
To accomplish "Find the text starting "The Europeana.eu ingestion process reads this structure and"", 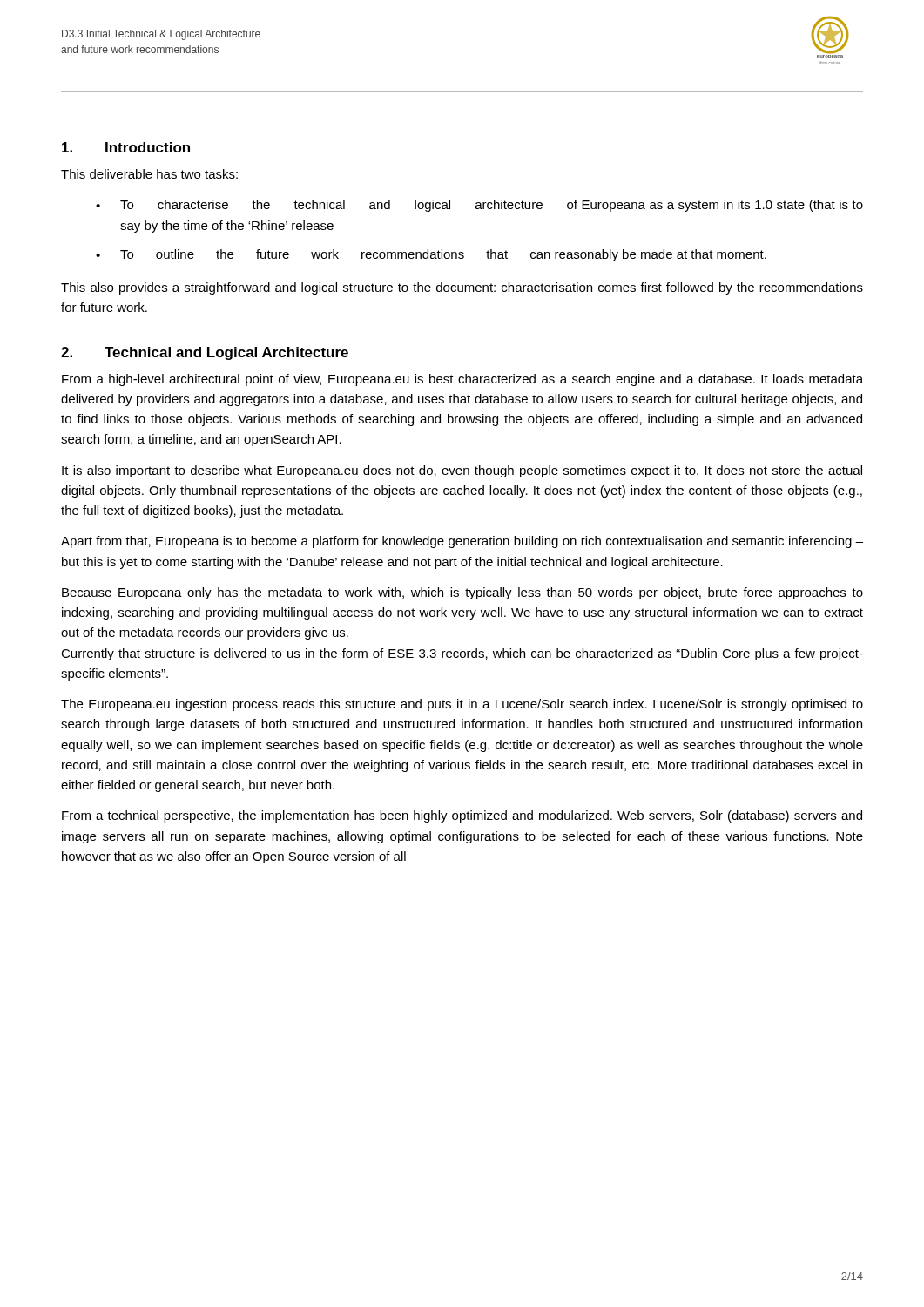I will (x=462, y=744).
